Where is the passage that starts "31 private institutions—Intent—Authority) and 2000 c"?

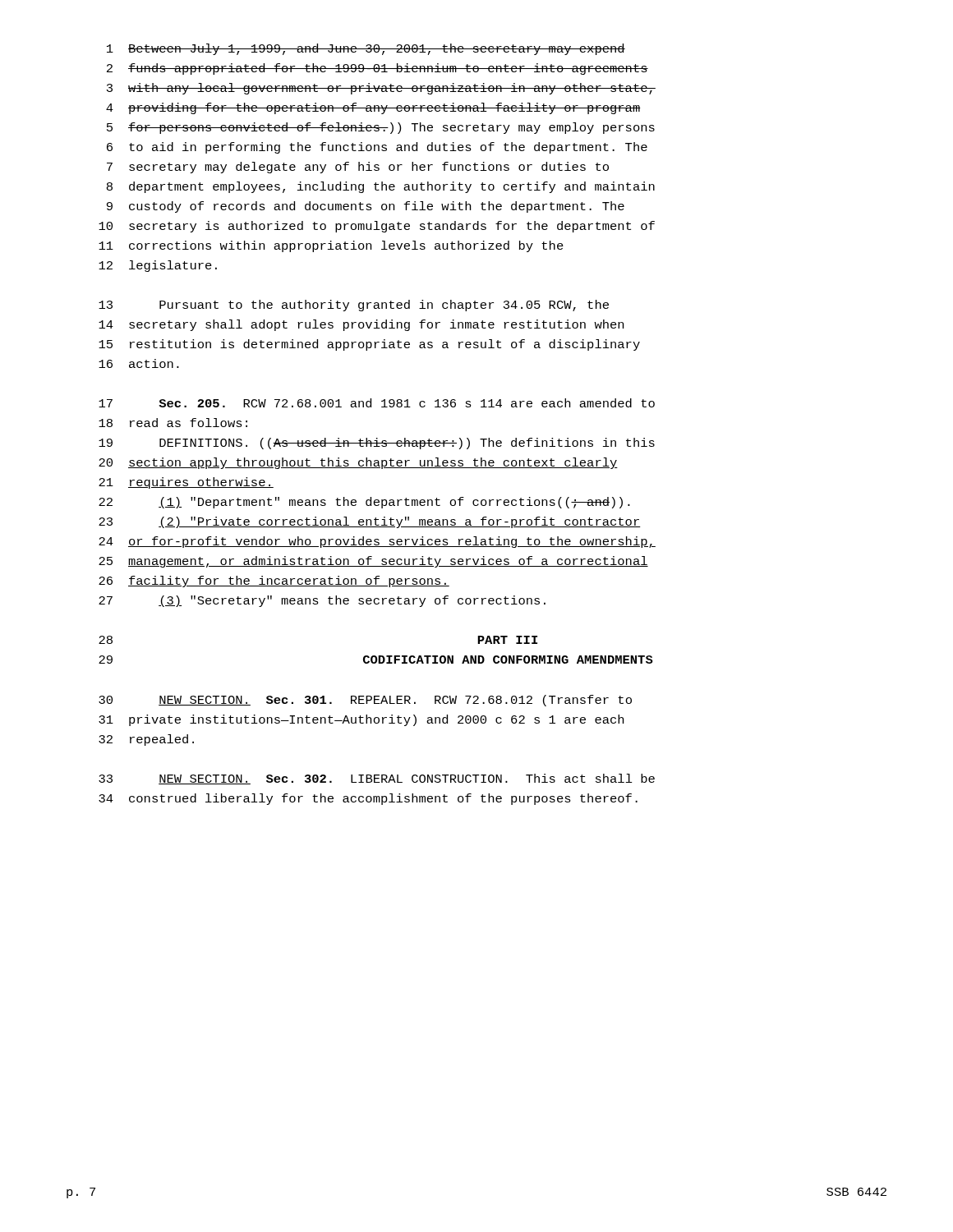coord(485,720)
